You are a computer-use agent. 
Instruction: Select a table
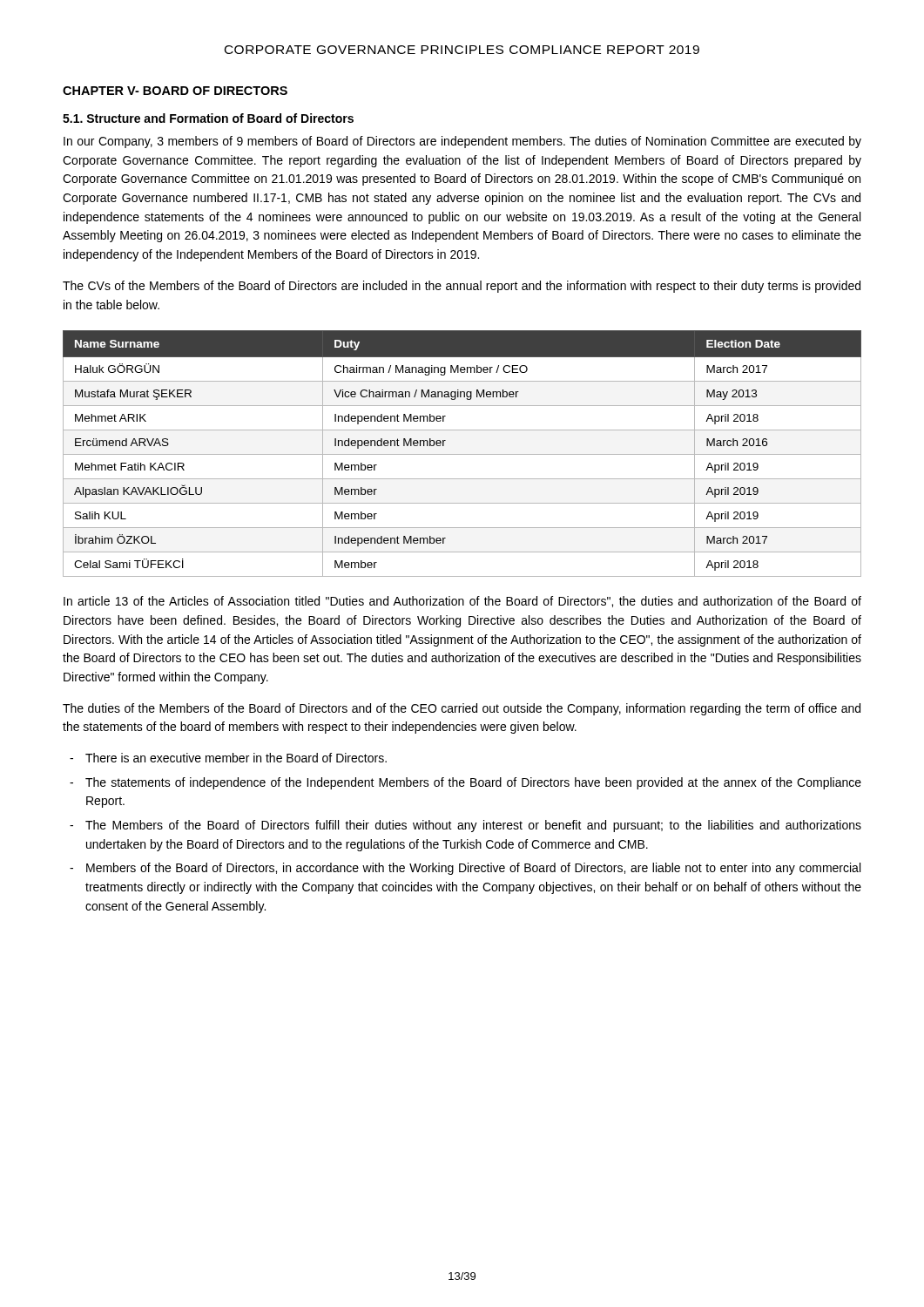pyautogui.click(x=462, y=454)
